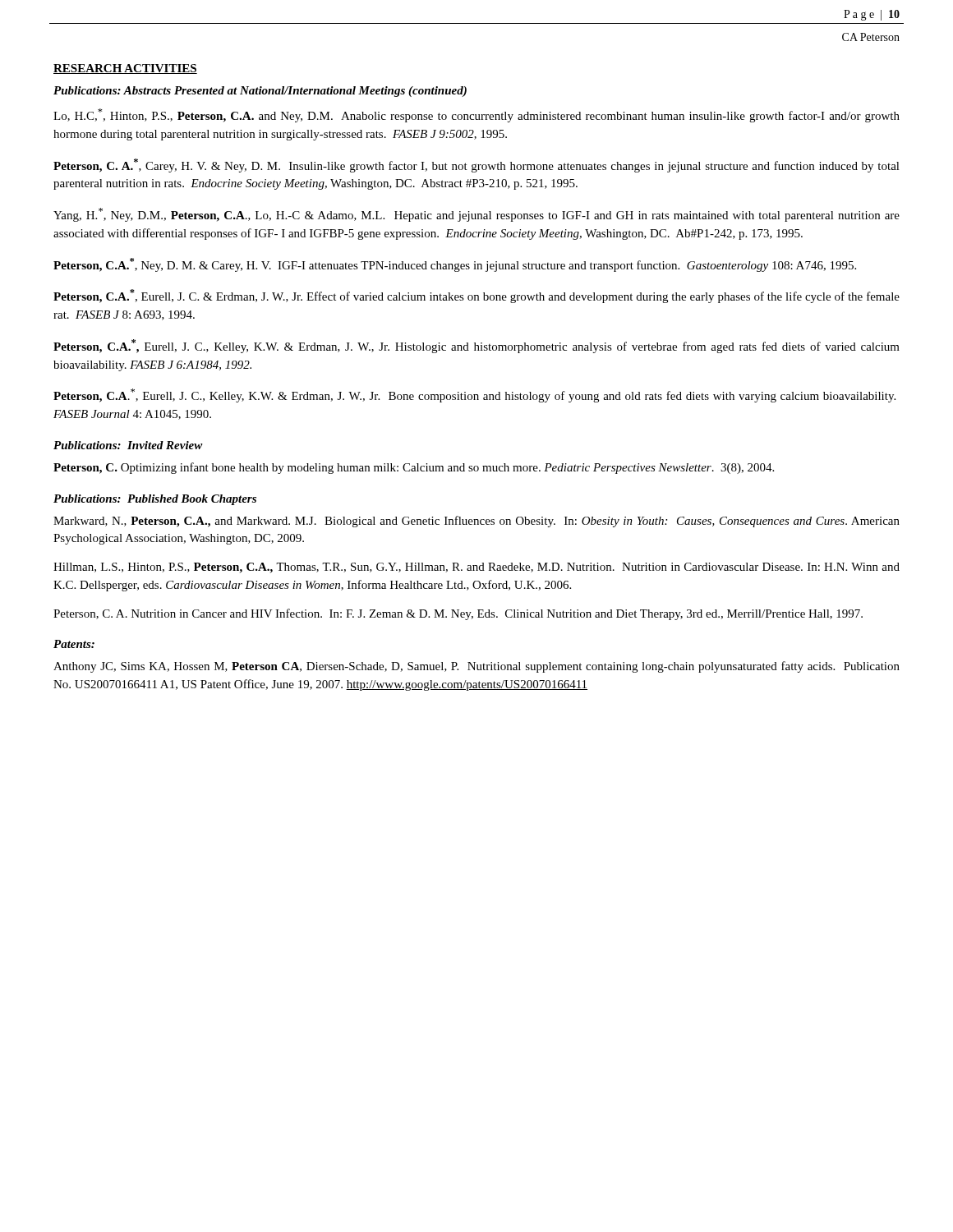Find "Publications: Published Book Chapters" on this page
The image size is (953, 1232).
(x=155, y=498)
